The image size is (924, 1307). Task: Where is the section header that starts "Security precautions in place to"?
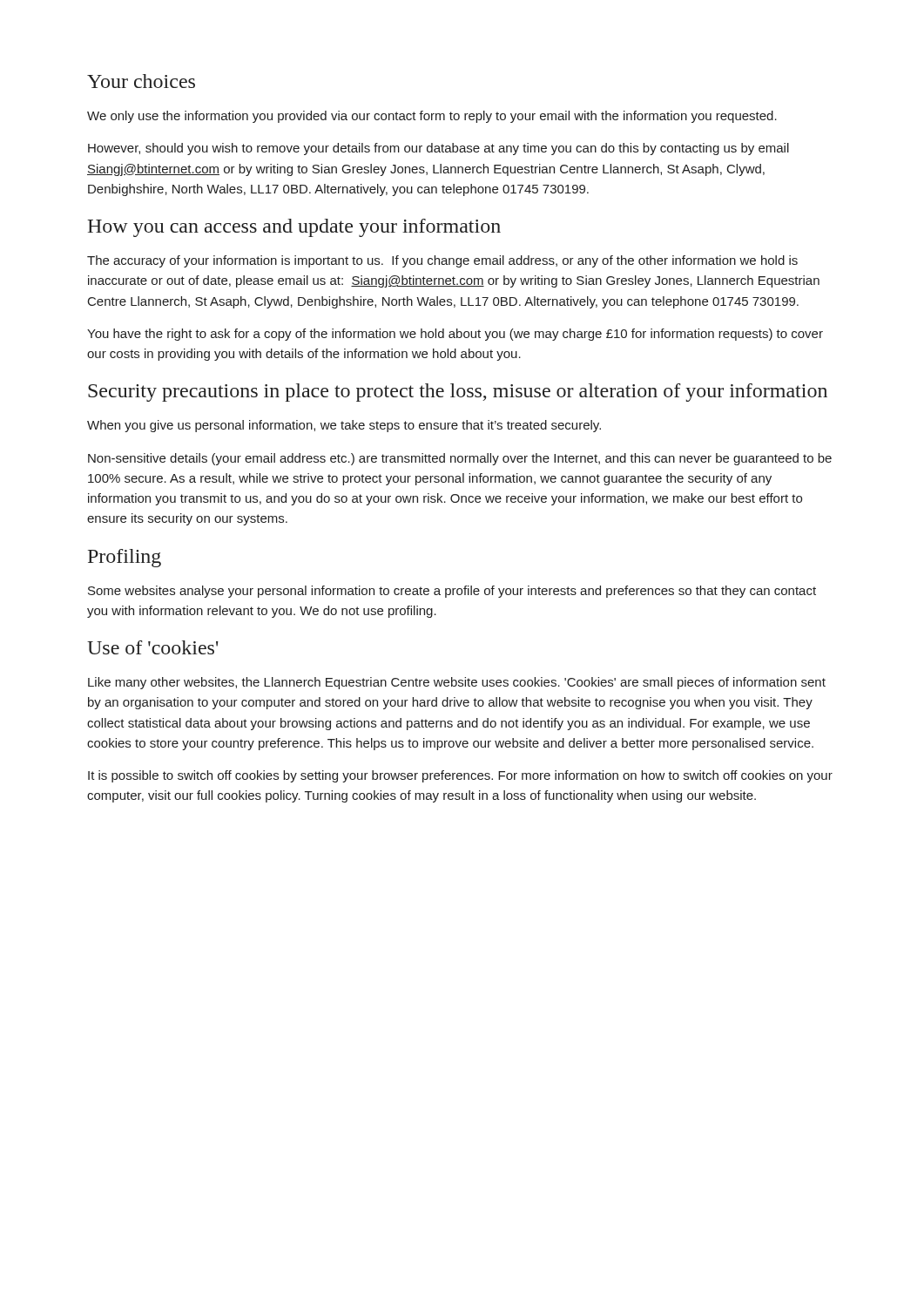click(x=457, y=391)
